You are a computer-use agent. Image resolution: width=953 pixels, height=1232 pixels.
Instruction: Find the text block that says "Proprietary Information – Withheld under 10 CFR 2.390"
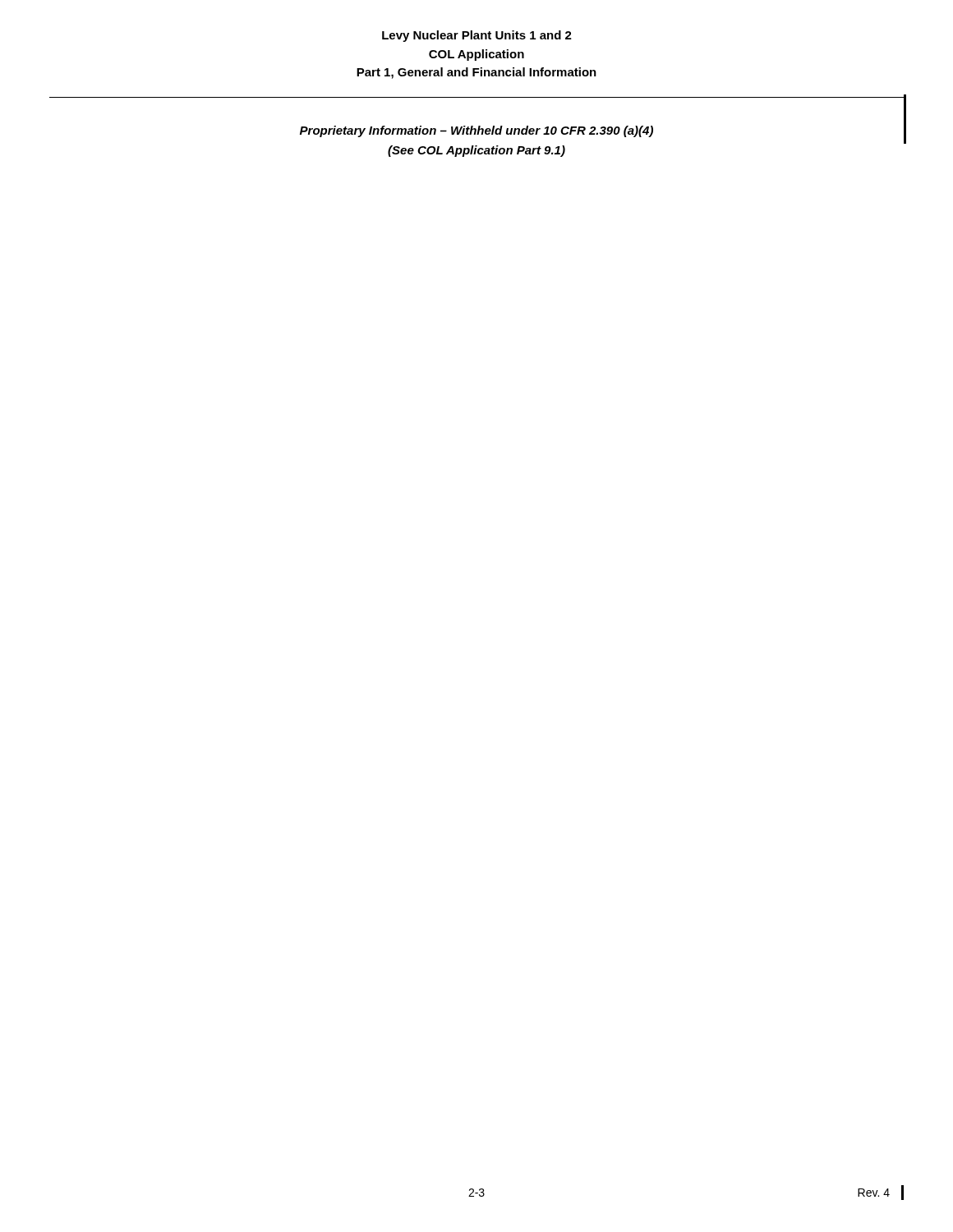point(476,140)
